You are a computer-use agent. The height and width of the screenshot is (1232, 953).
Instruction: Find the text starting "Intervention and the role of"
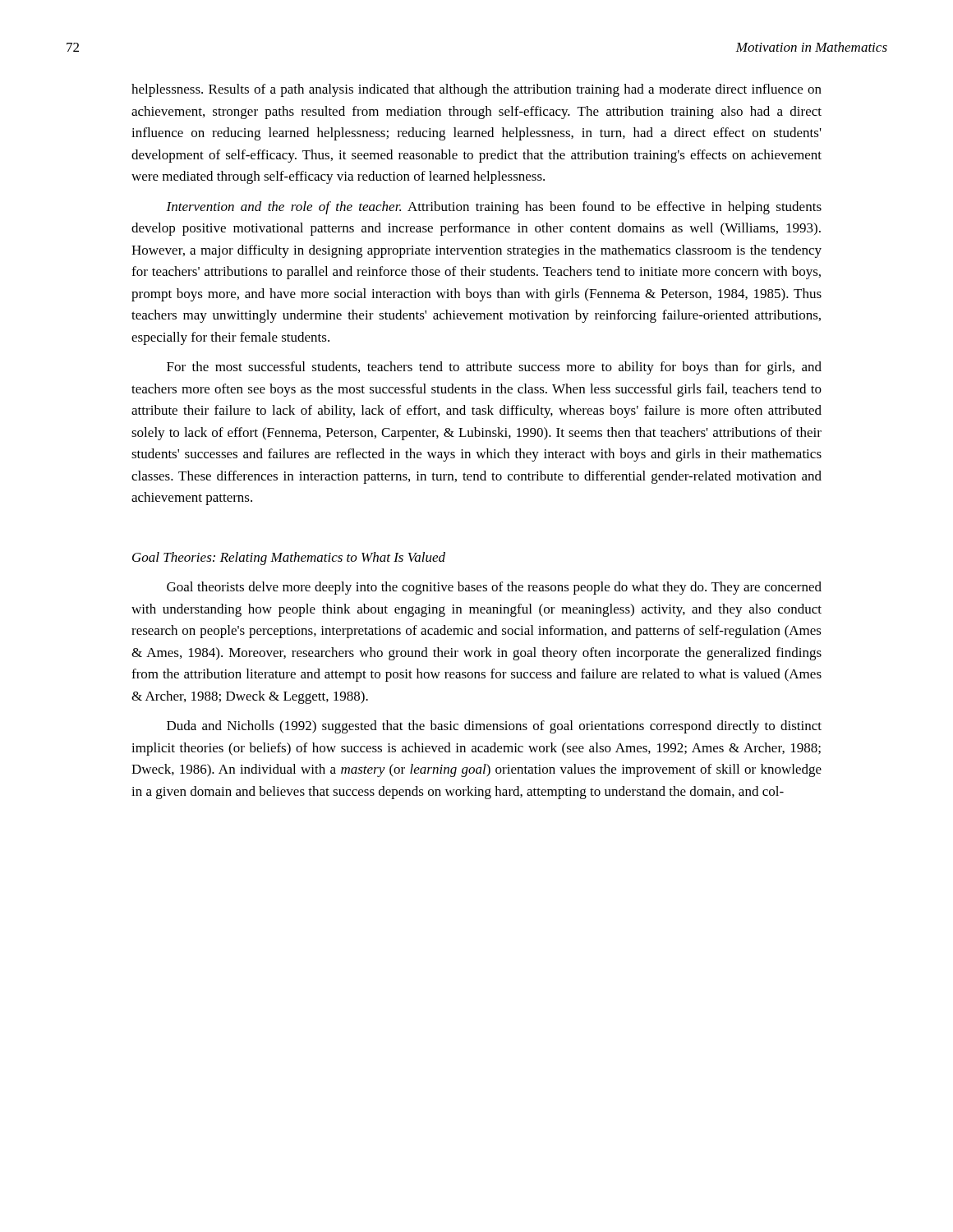[x=476, y=272]
